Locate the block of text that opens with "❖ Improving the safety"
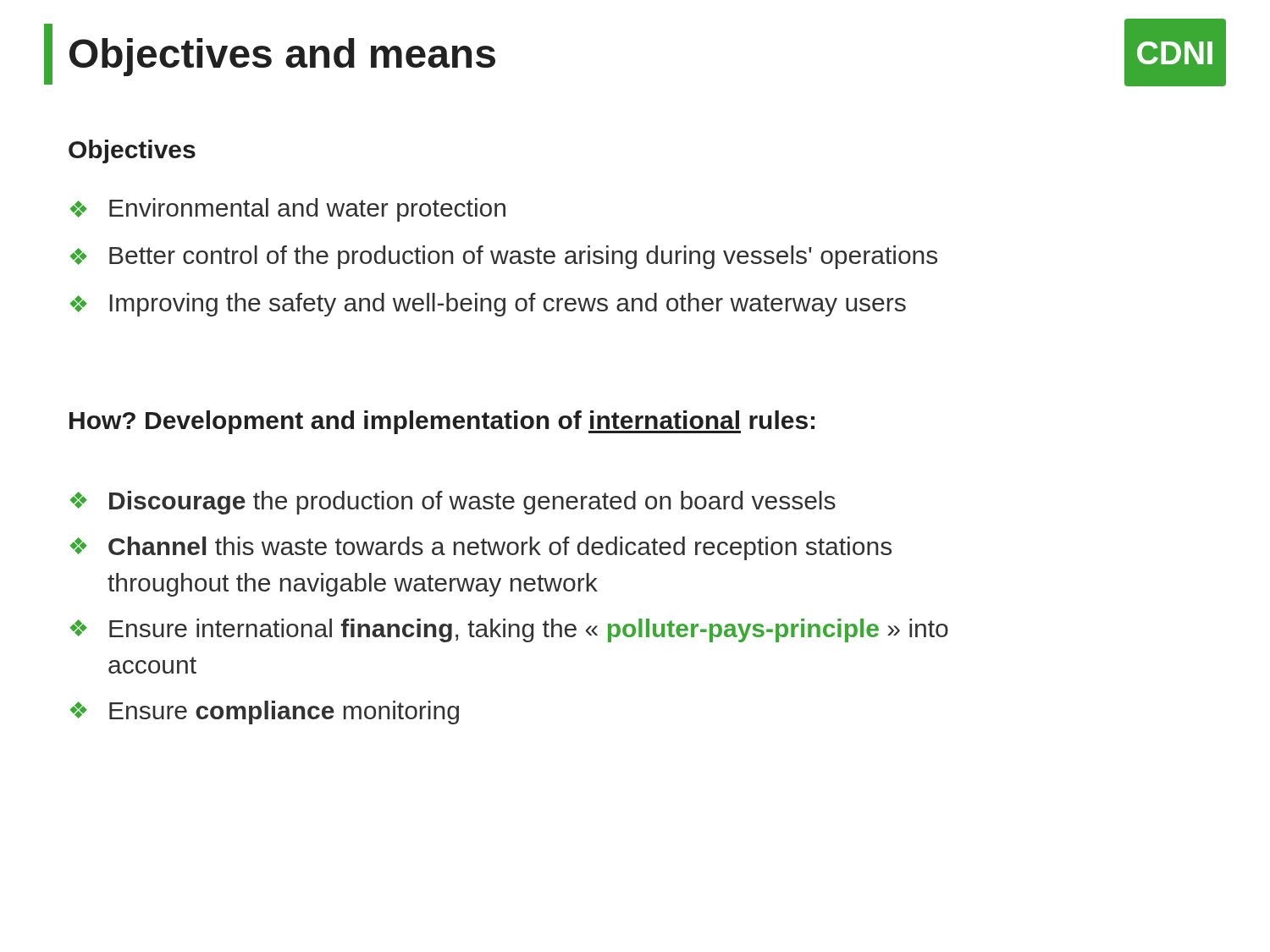The image size is (1270, 952). [x=487, y=303]
